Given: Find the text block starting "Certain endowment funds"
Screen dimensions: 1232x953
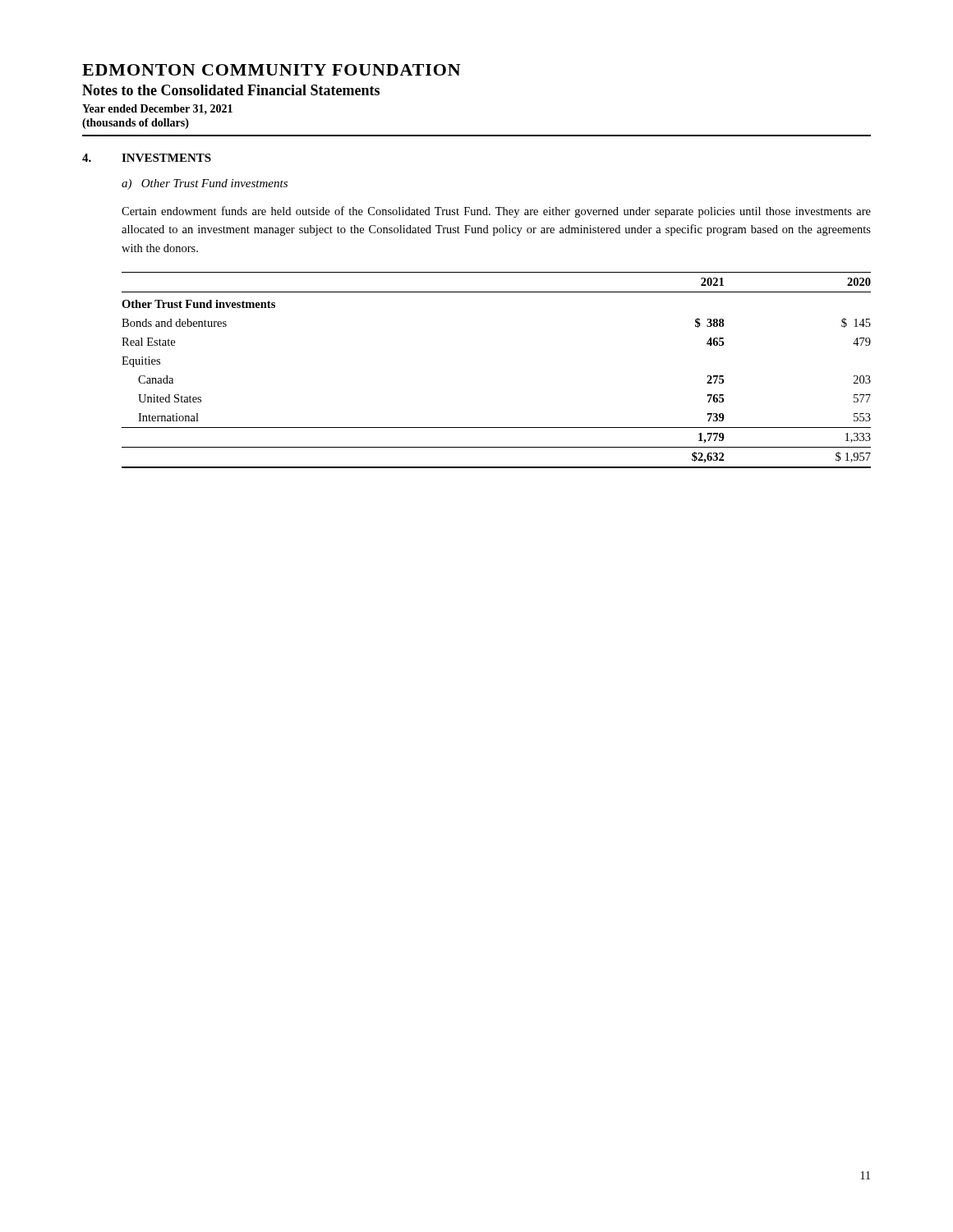Looking at the screenshot, I should (x=496, y=230).
